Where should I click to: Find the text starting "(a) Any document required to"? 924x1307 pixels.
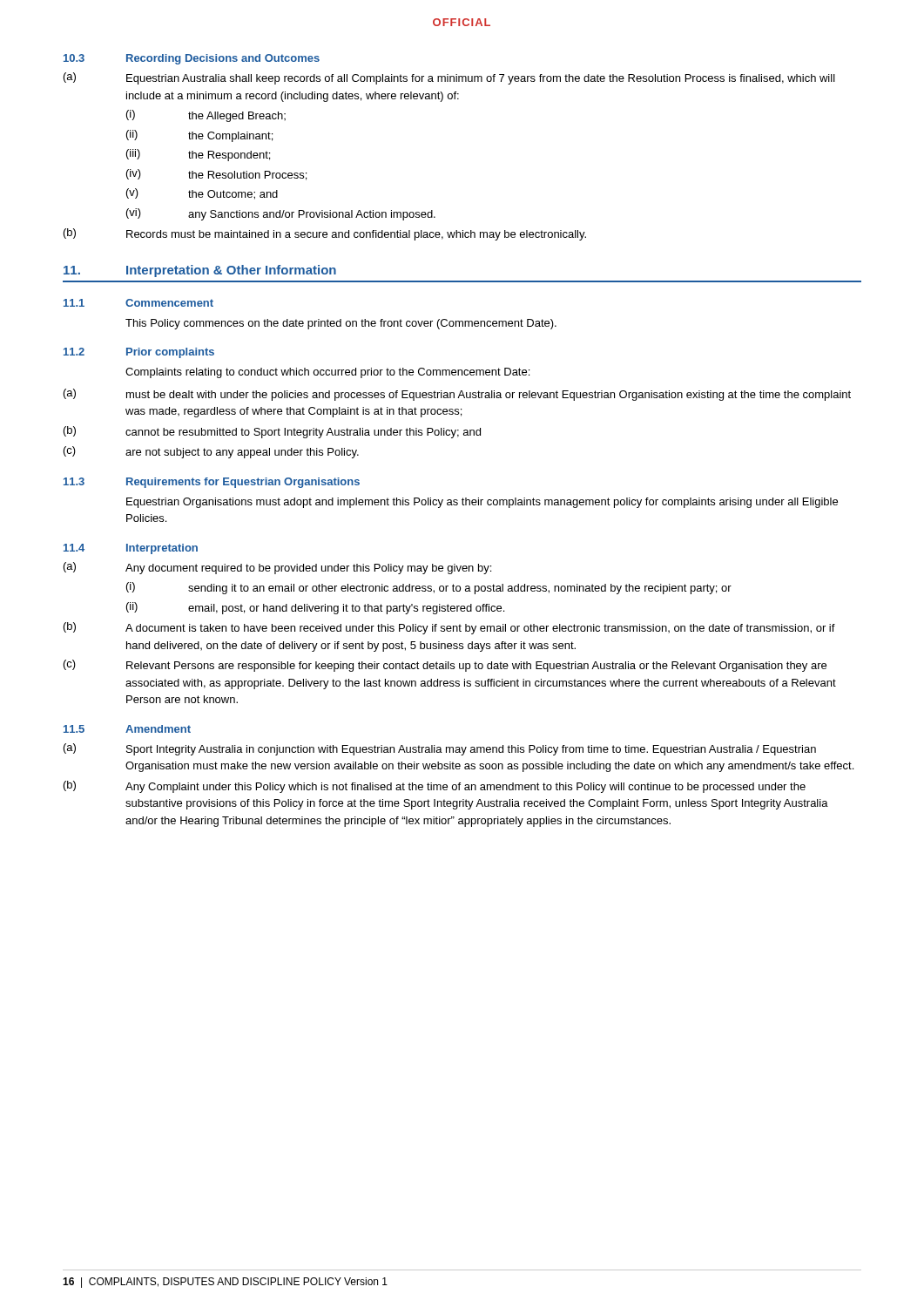tap(462, 567)
